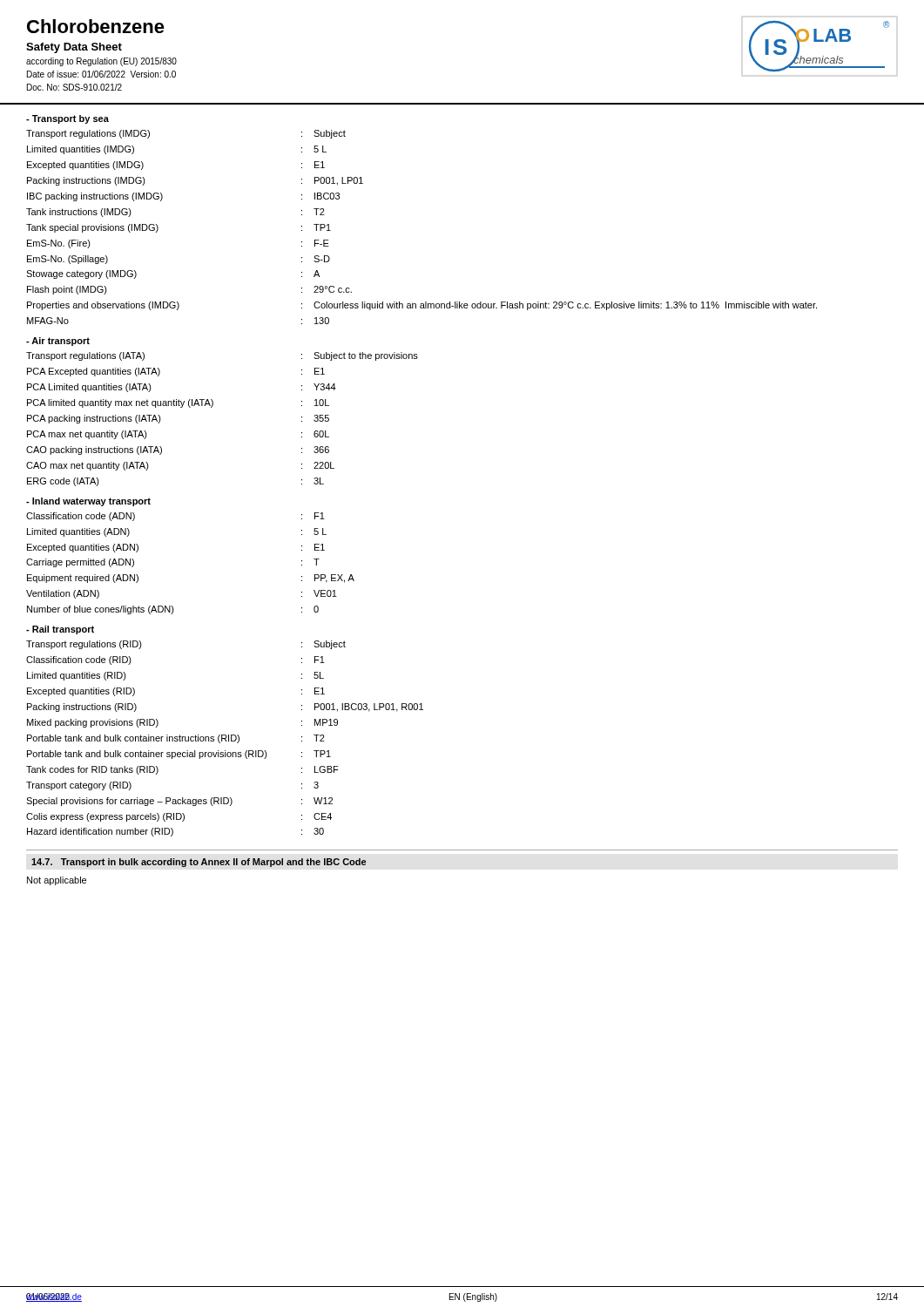Navigate to the block starting "Transport regulations (RID):Subject Classification code (RID):F1 Limited quantities"
Screen dimensions: 1307x924
225,738
